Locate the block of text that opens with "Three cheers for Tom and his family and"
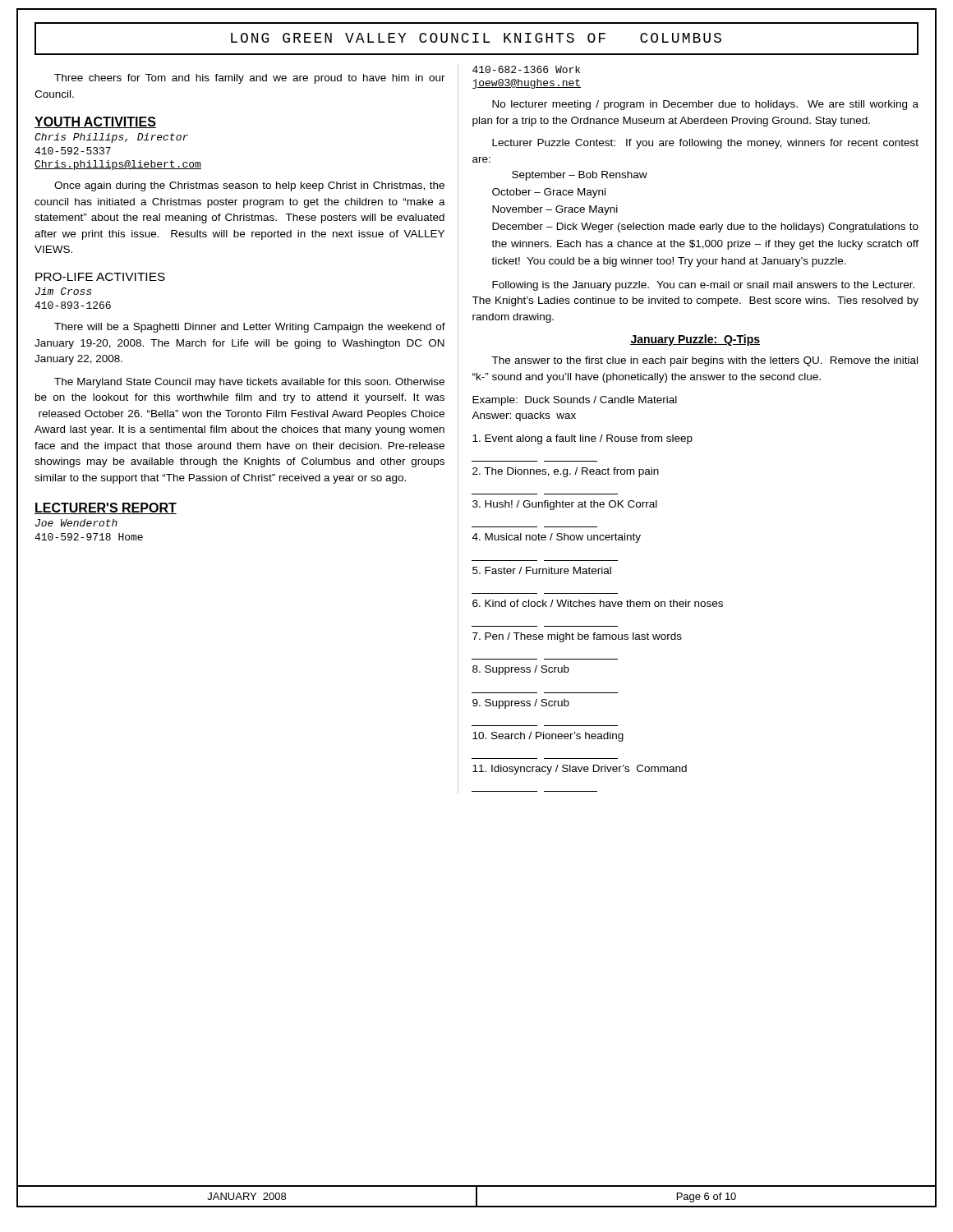The height and width of the screenshot is (1232, 953). click(240, 86)
